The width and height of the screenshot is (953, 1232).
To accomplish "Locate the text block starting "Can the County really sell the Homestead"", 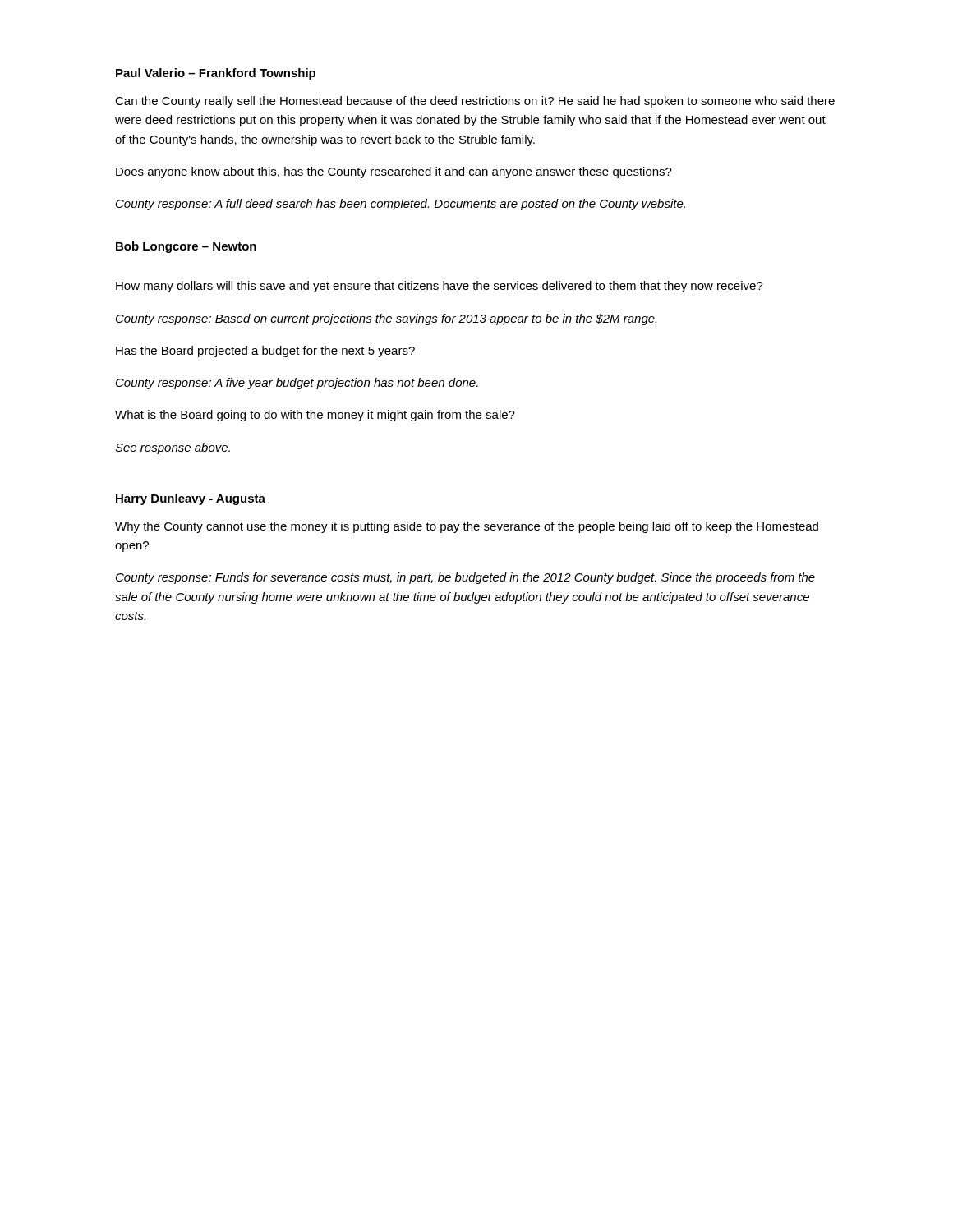I will point(475,120).
